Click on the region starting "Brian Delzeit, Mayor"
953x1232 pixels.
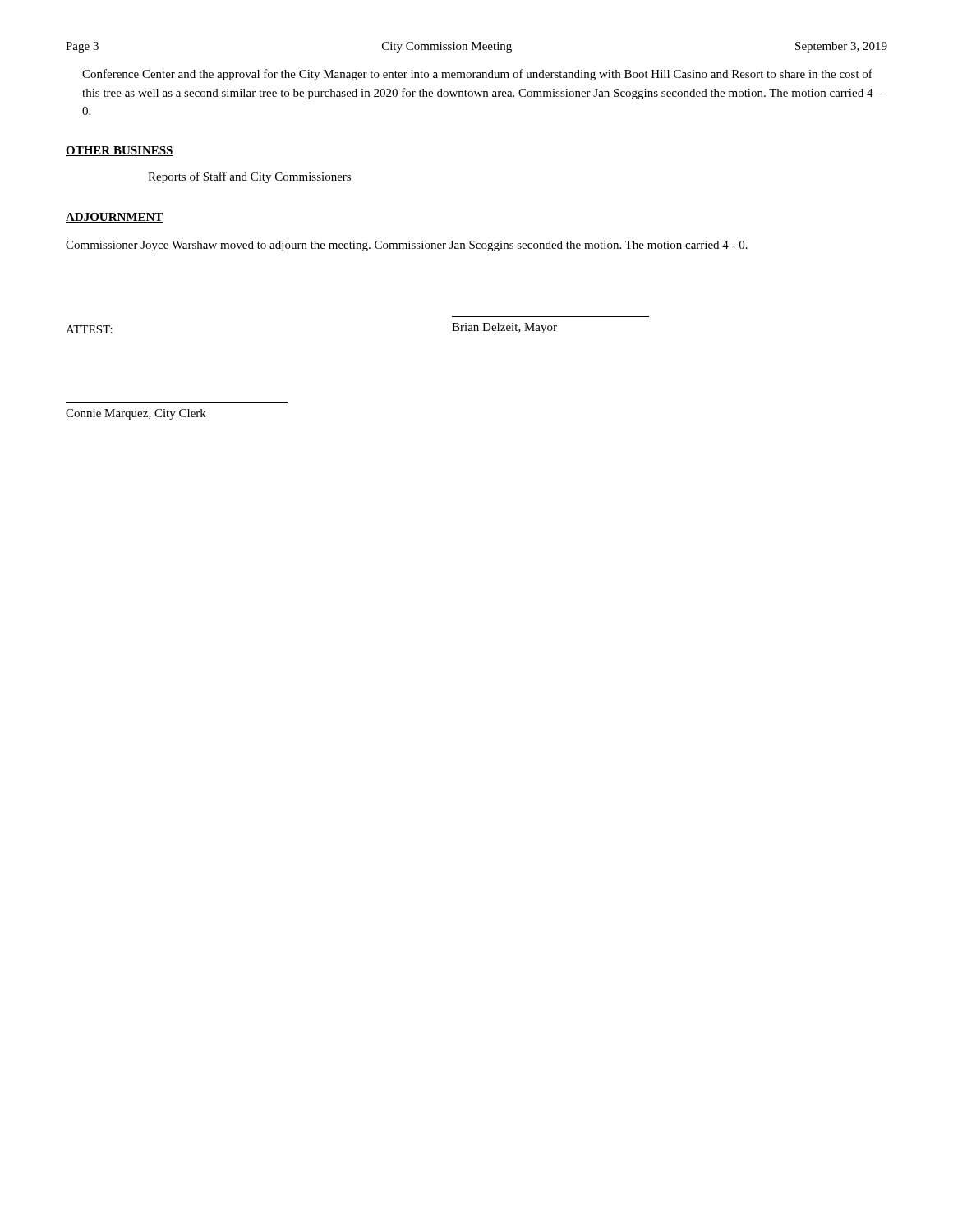[504, 326]
